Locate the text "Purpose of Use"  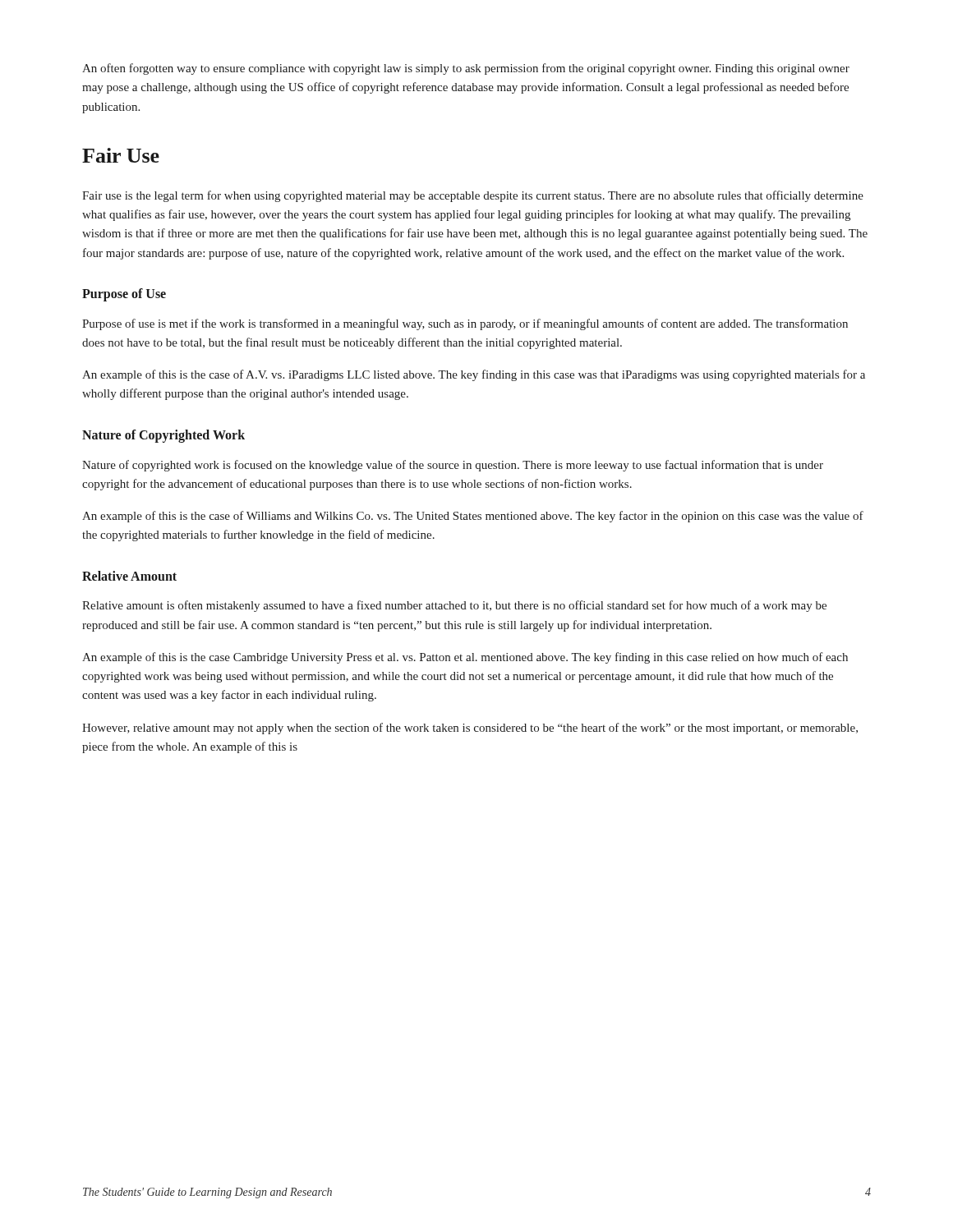point(124,294)
